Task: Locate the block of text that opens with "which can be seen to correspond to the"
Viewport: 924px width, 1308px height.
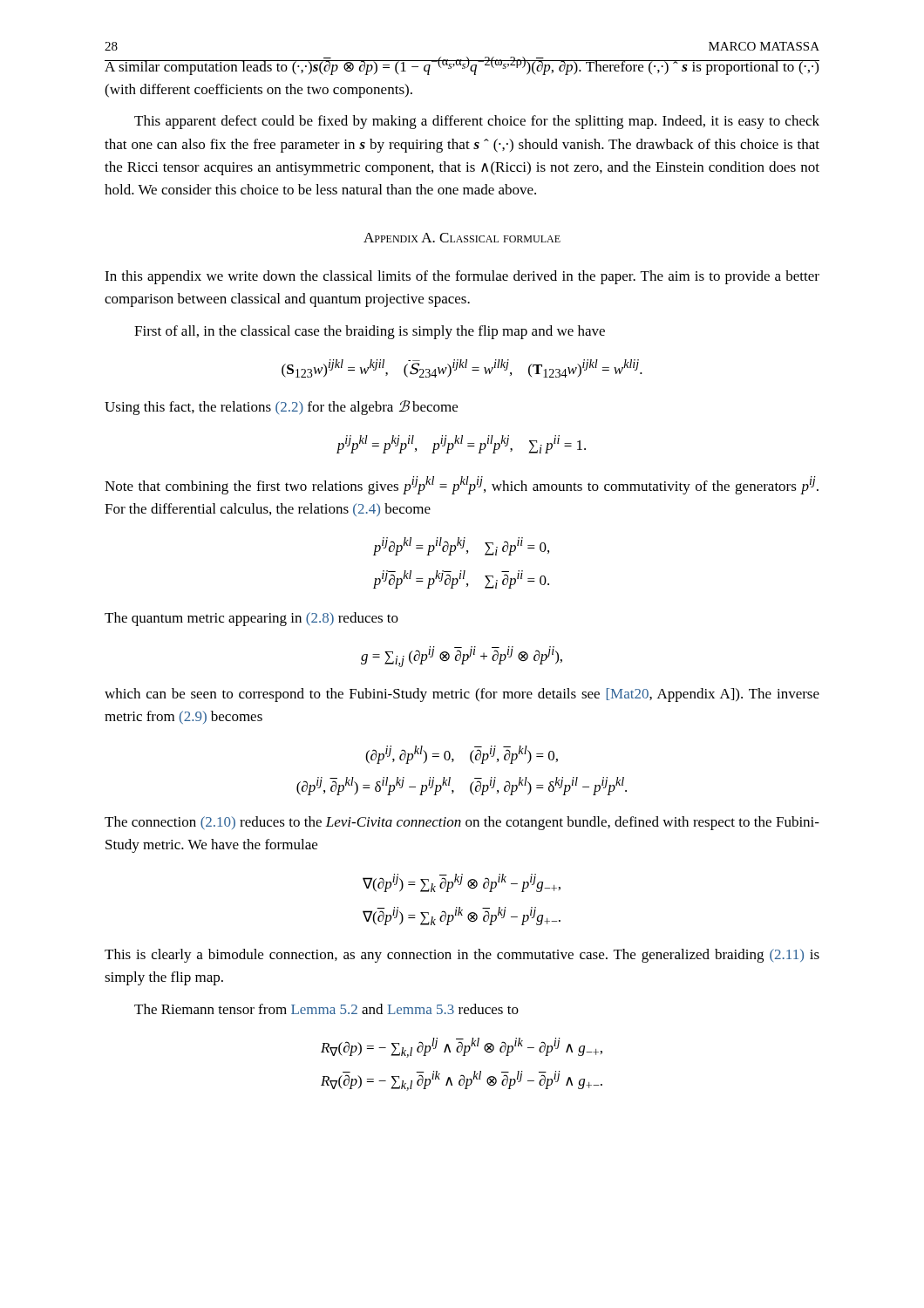Action: point(462,706)
